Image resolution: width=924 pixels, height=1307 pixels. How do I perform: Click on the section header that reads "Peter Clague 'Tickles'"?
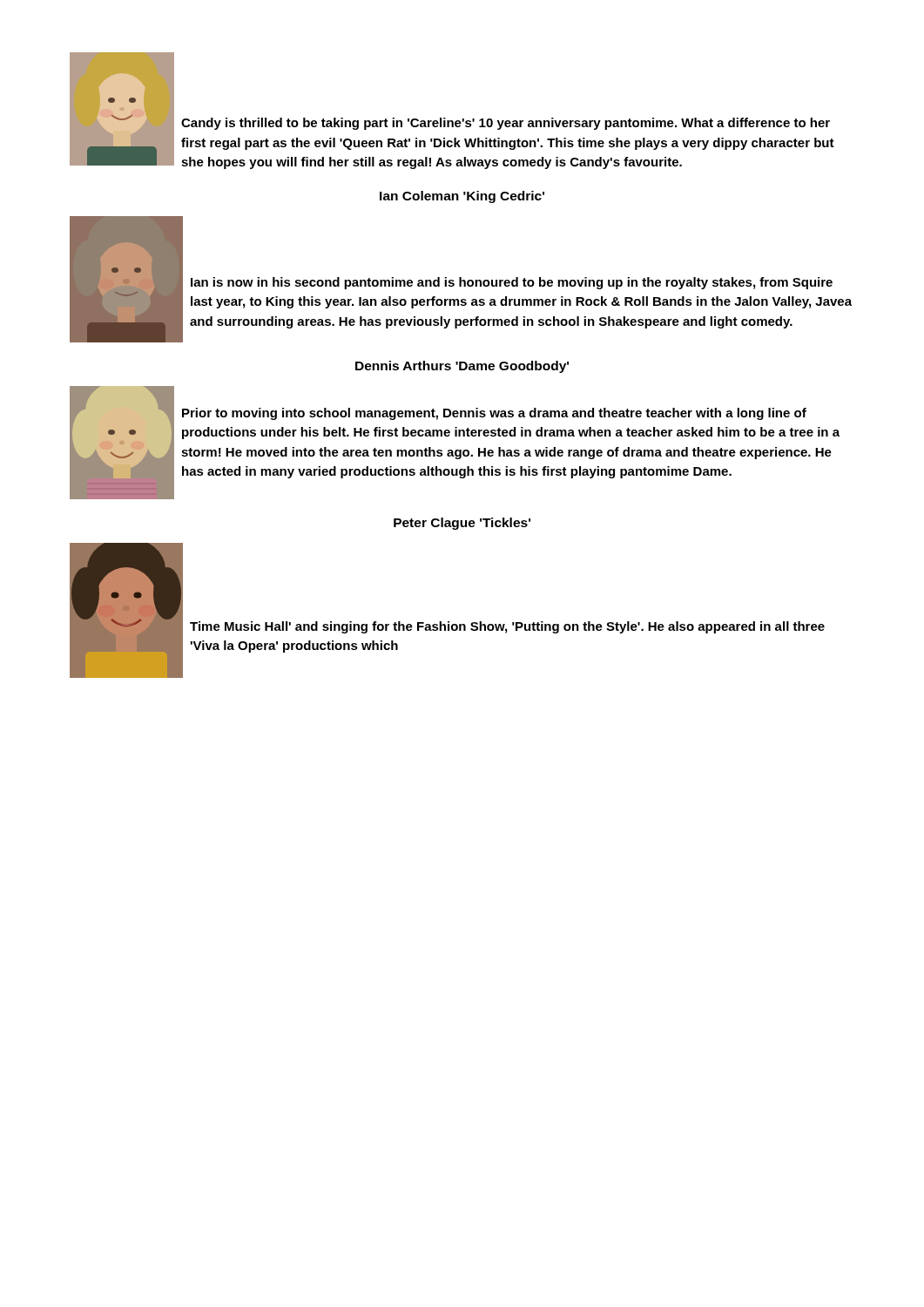click(x=462, y=522)
